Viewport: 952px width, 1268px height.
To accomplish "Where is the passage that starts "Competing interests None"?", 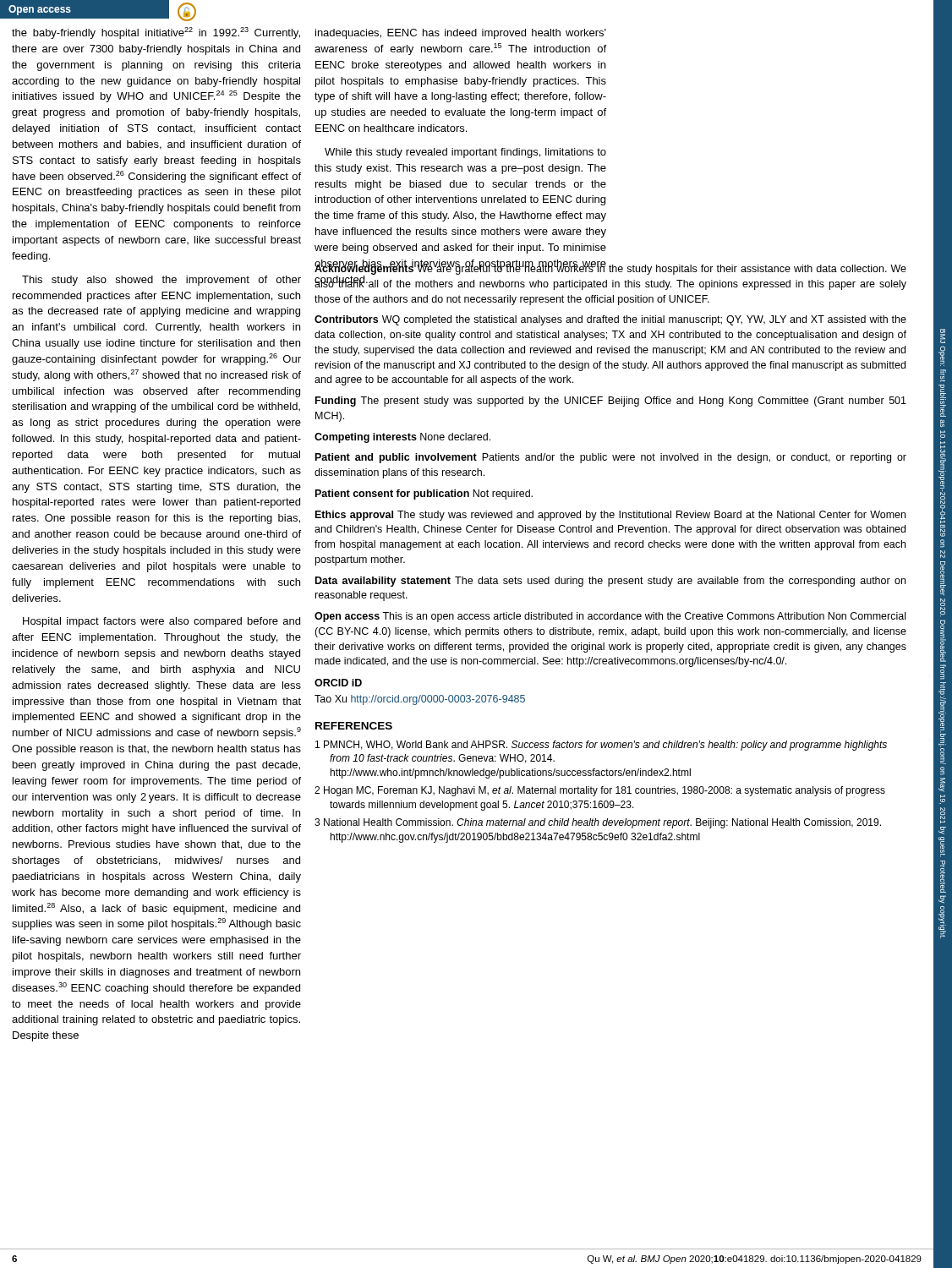I will point(403,437).
